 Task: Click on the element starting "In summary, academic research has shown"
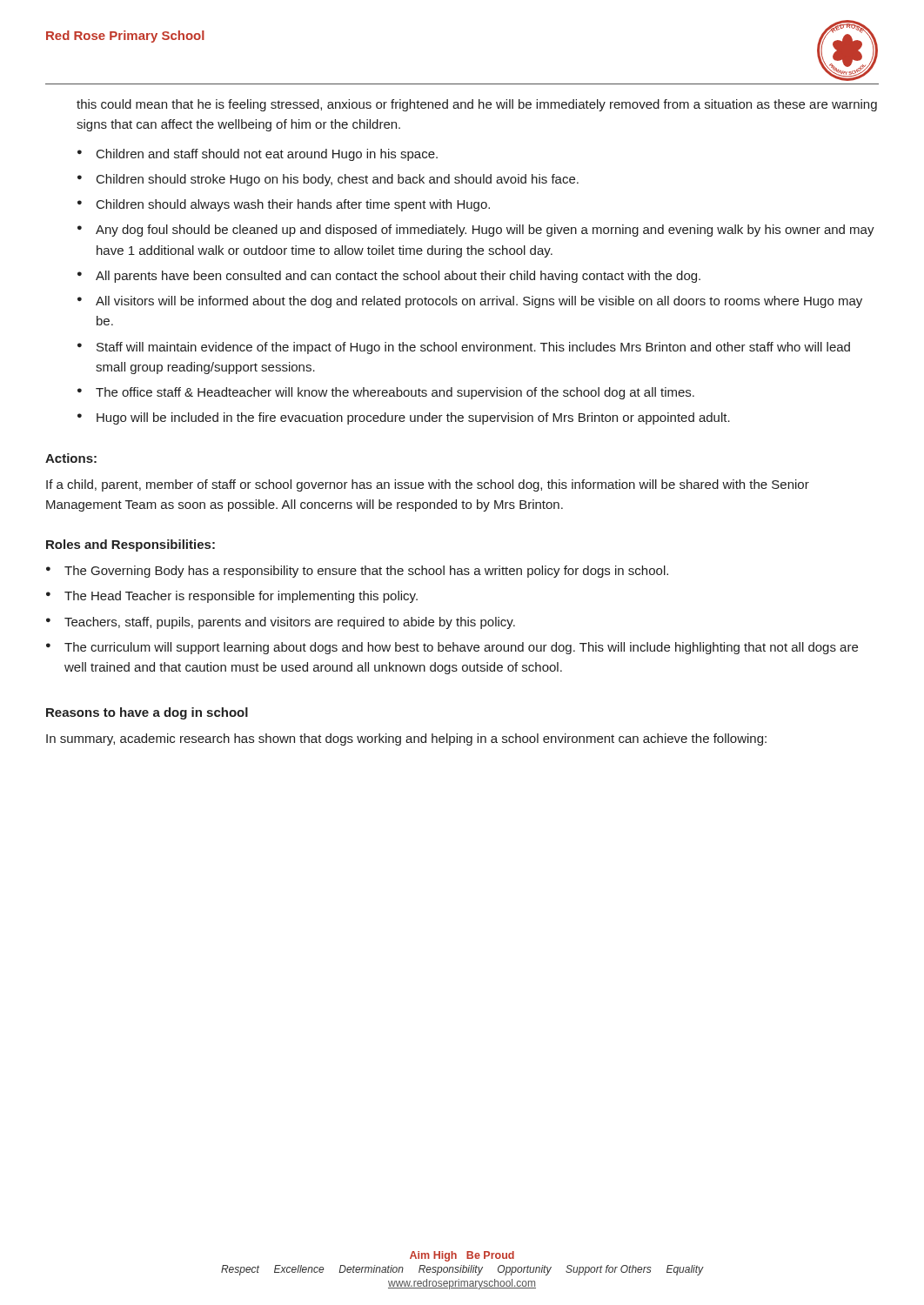tap(406, 738)
